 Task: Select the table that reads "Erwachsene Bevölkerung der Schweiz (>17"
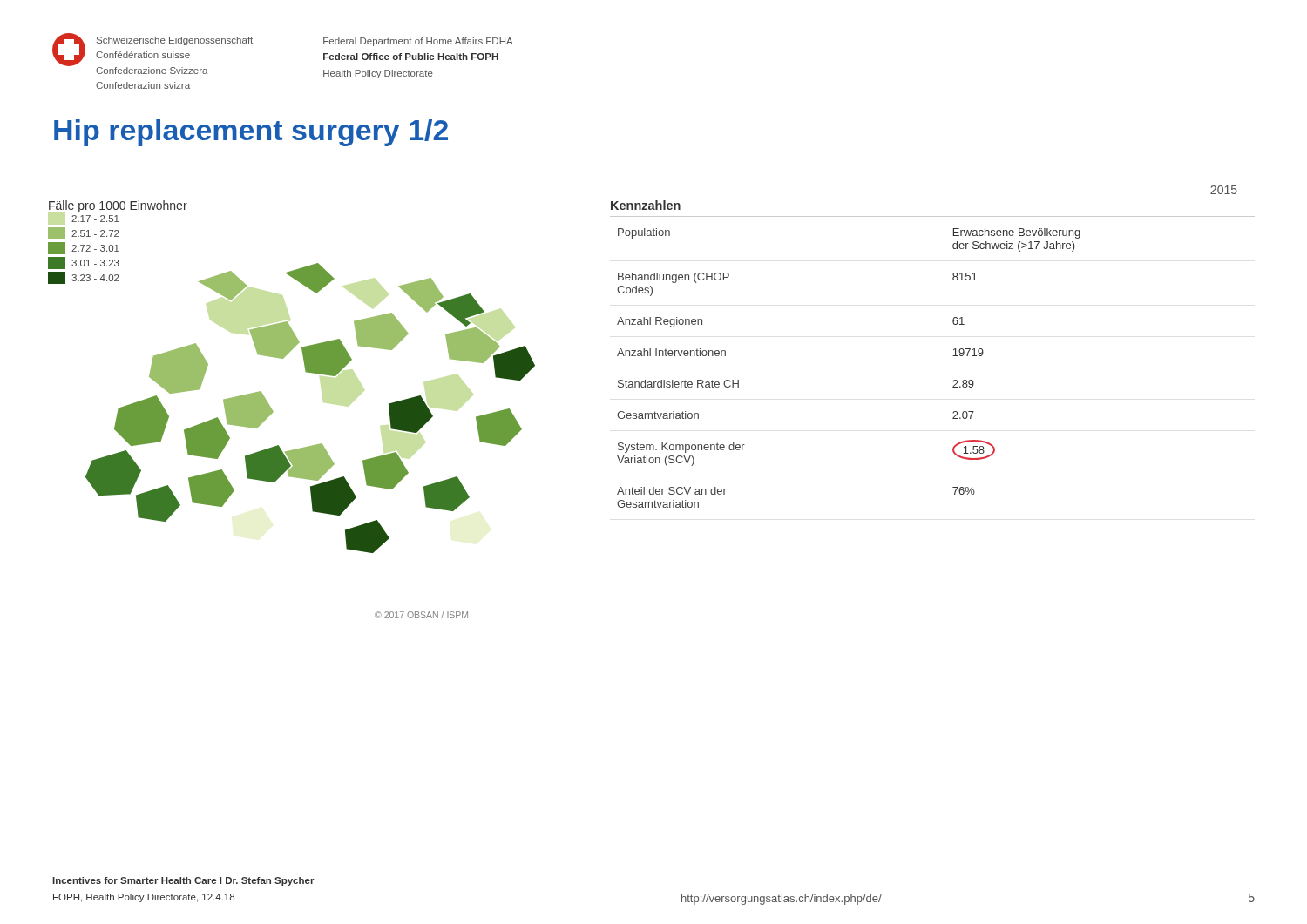932,359
